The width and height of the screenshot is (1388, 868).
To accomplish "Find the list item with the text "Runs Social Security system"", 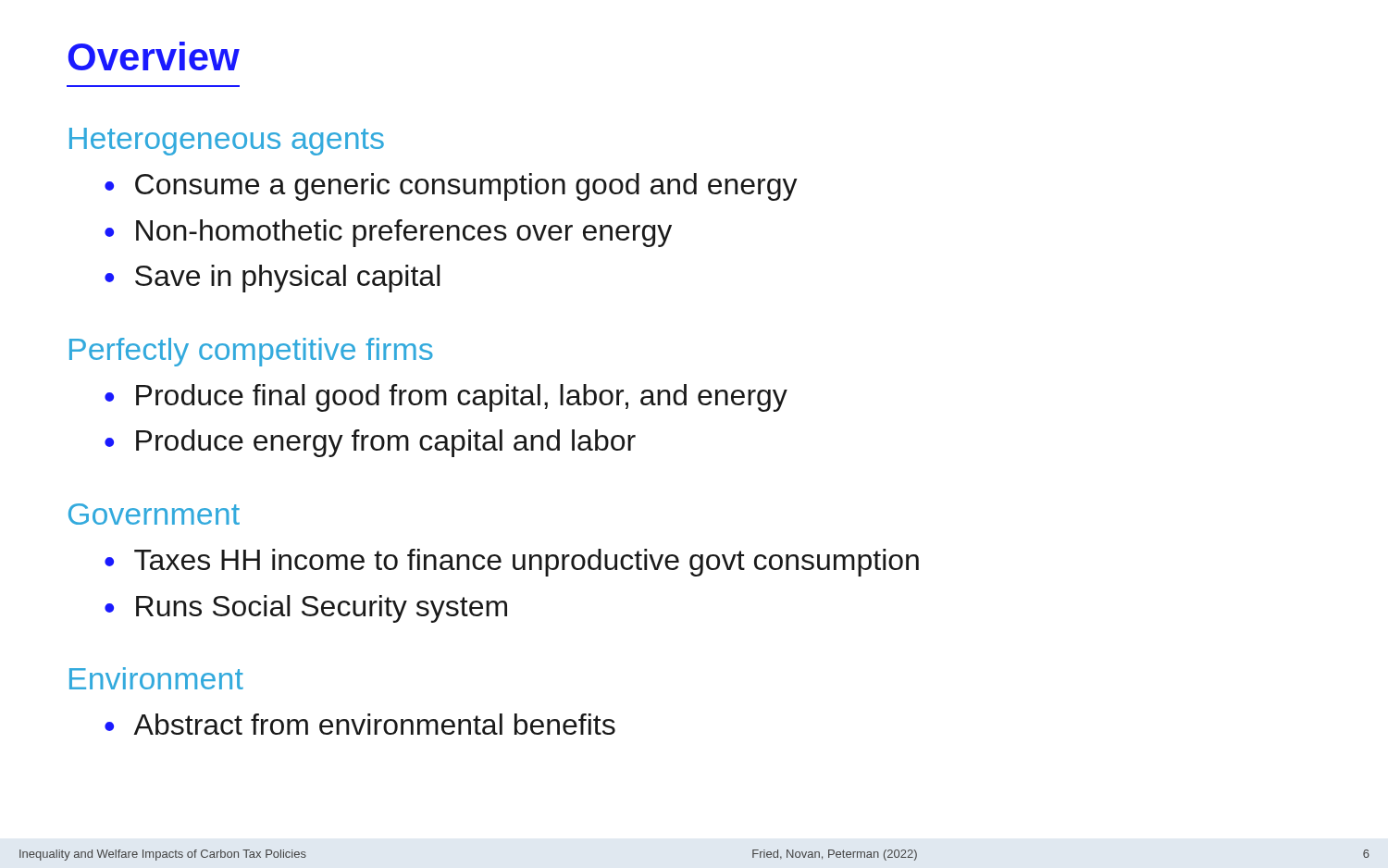I will tap(321, 606).
